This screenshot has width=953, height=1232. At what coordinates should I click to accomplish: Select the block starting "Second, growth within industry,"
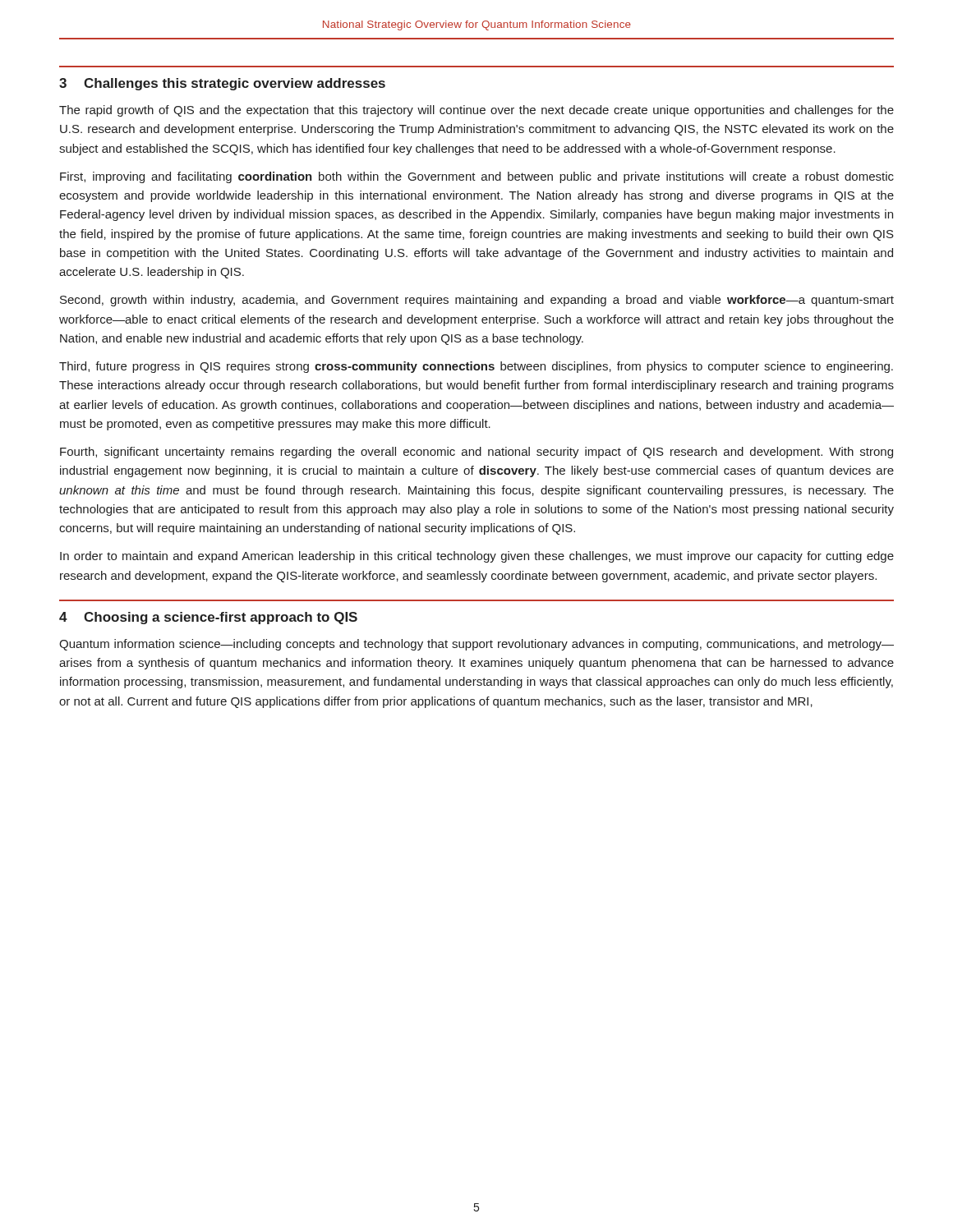pyautogui.click(x=476, y=319)
